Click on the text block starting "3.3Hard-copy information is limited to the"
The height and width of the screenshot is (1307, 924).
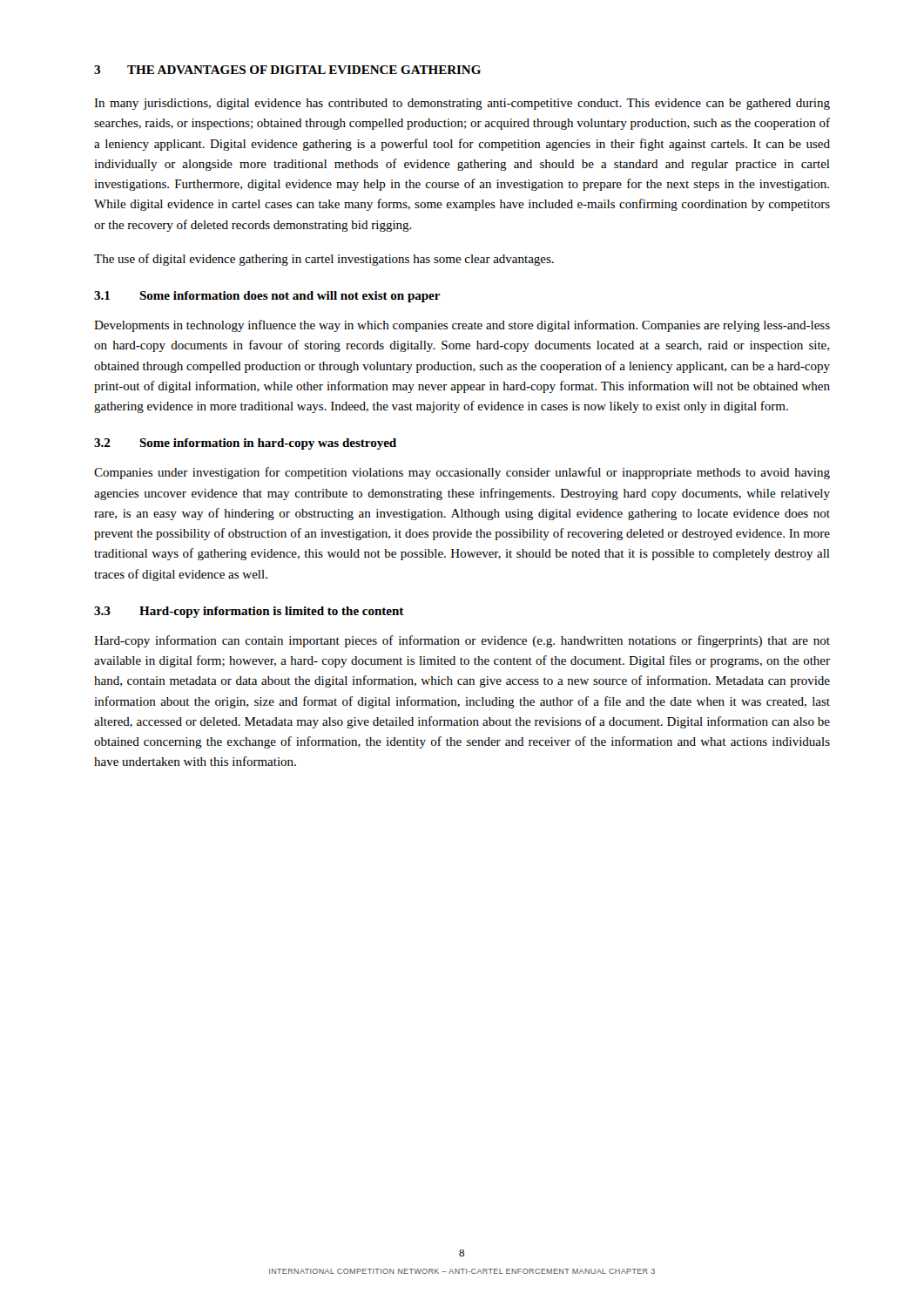coord(249,612)
